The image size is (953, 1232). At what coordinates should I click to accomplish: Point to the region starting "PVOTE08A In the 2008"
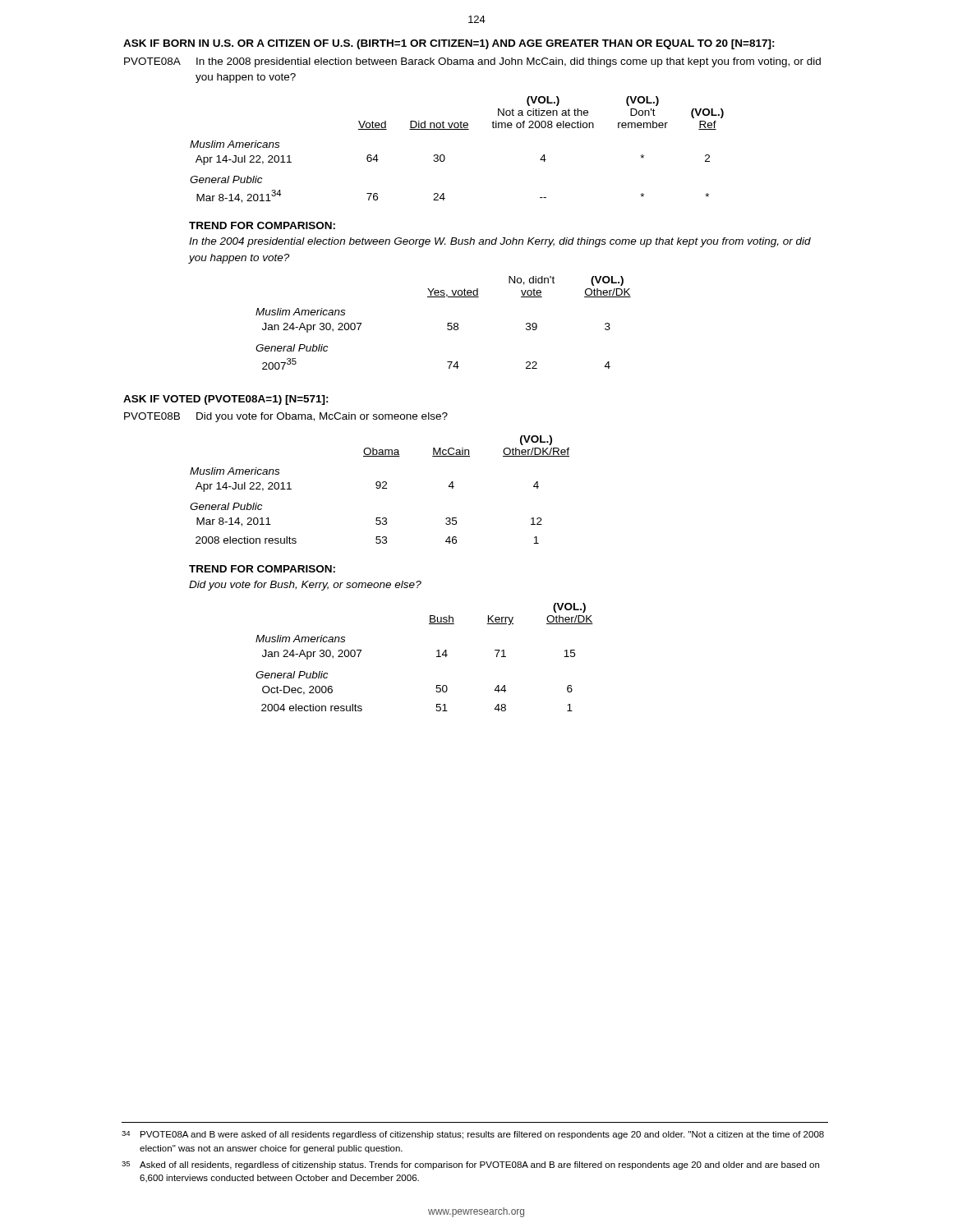pos(476,69)
